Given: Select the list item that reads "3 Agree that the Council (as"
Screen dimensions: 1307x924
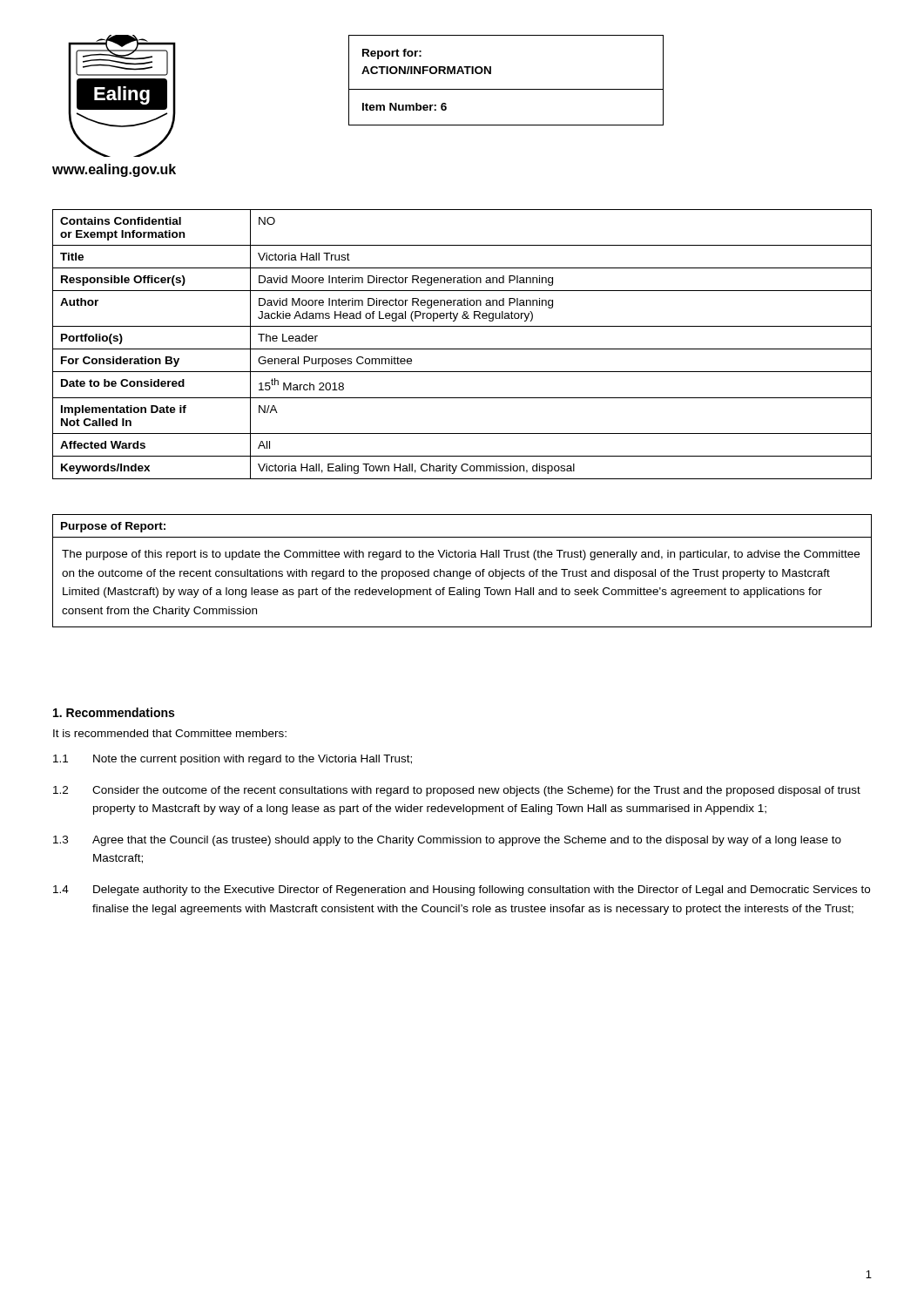Looking at the screenshot, I should 462,849.
